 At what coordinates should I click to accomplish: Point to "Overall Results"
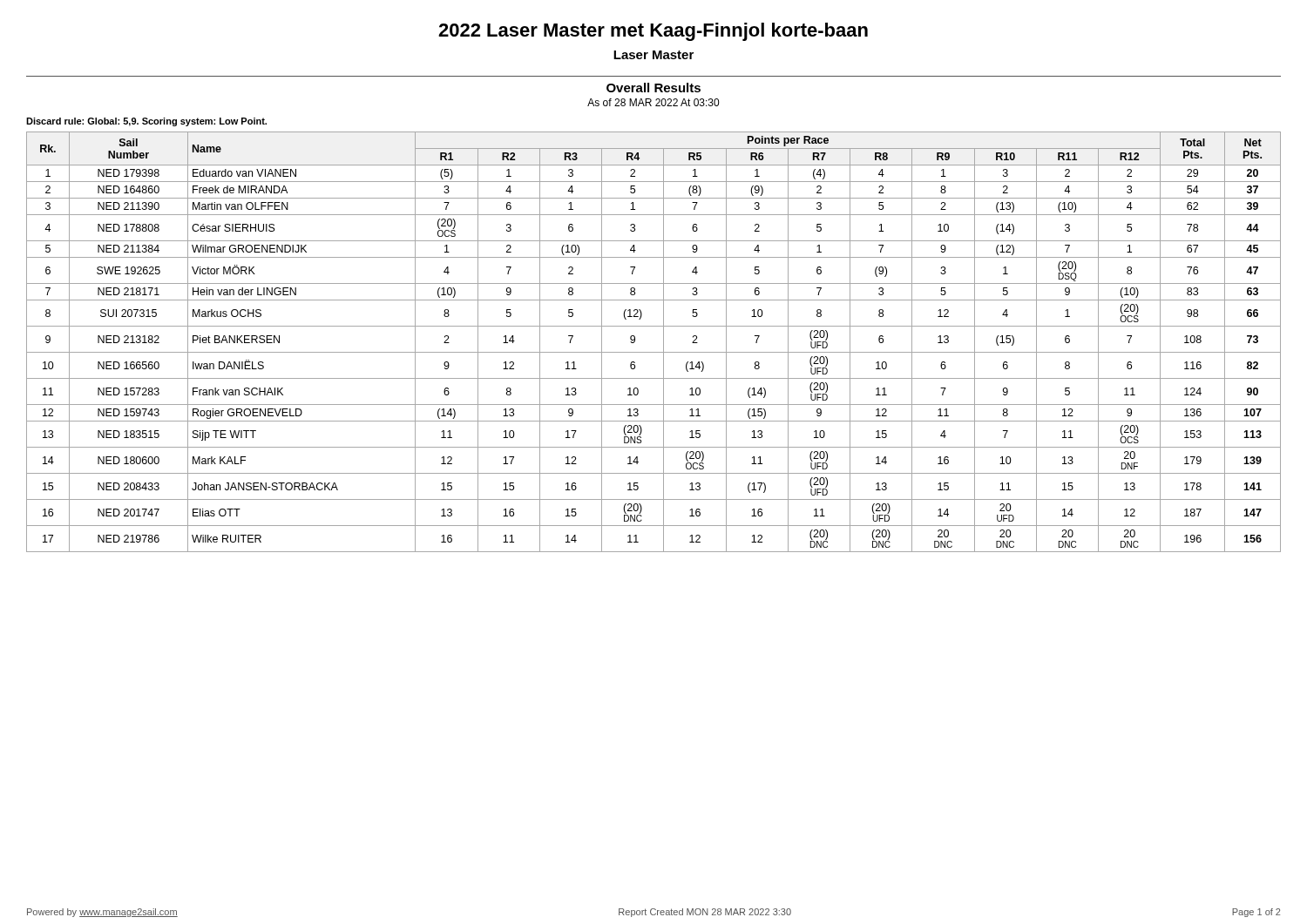point(654,88)
